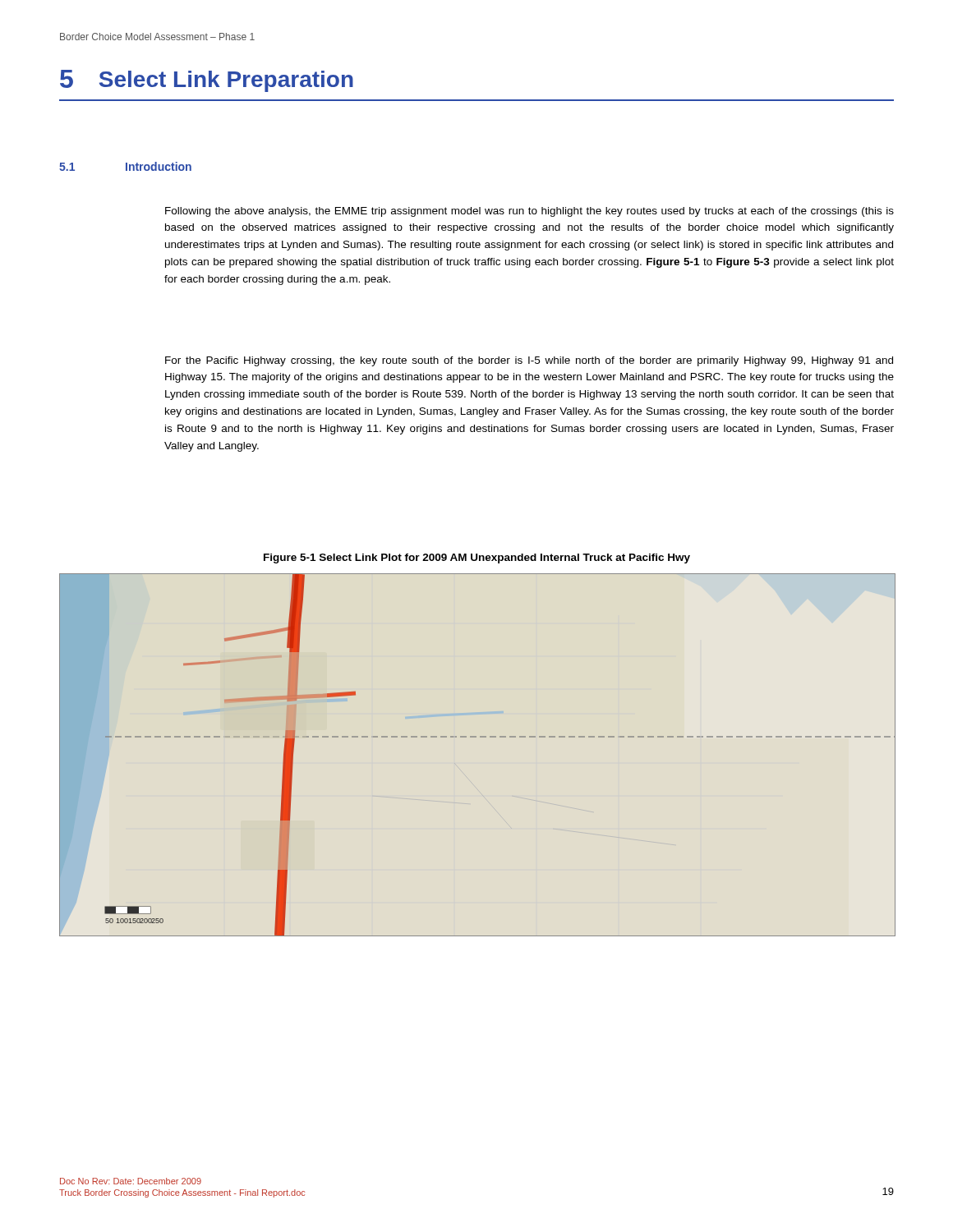This screenshot has height=1232, width=953.
Task: Locate the block of text that opens with "For the Pacific Highway crossing, the"
Action: pos(529,404)
